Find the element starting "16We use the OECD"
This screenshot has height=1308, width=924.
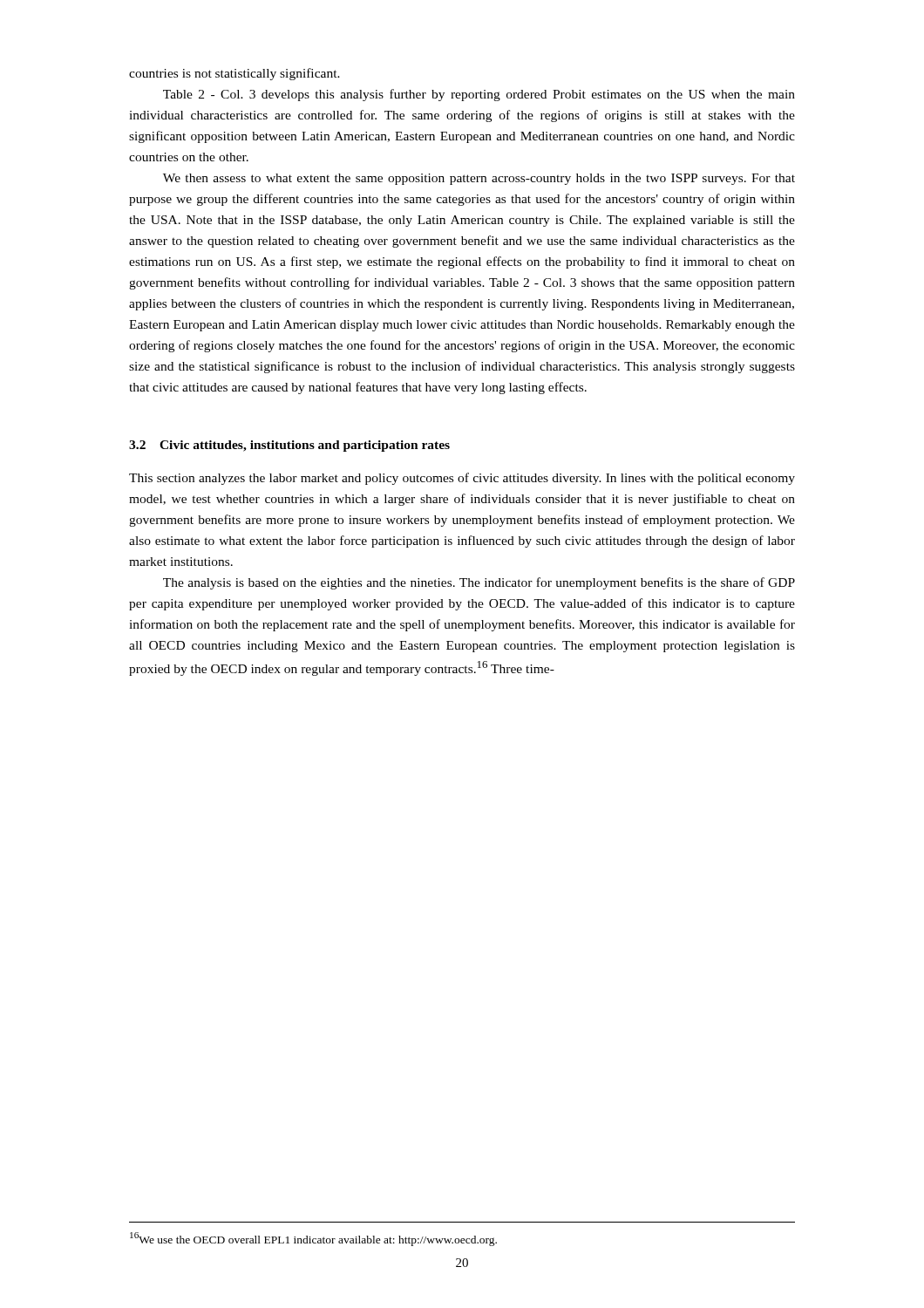313,1237
